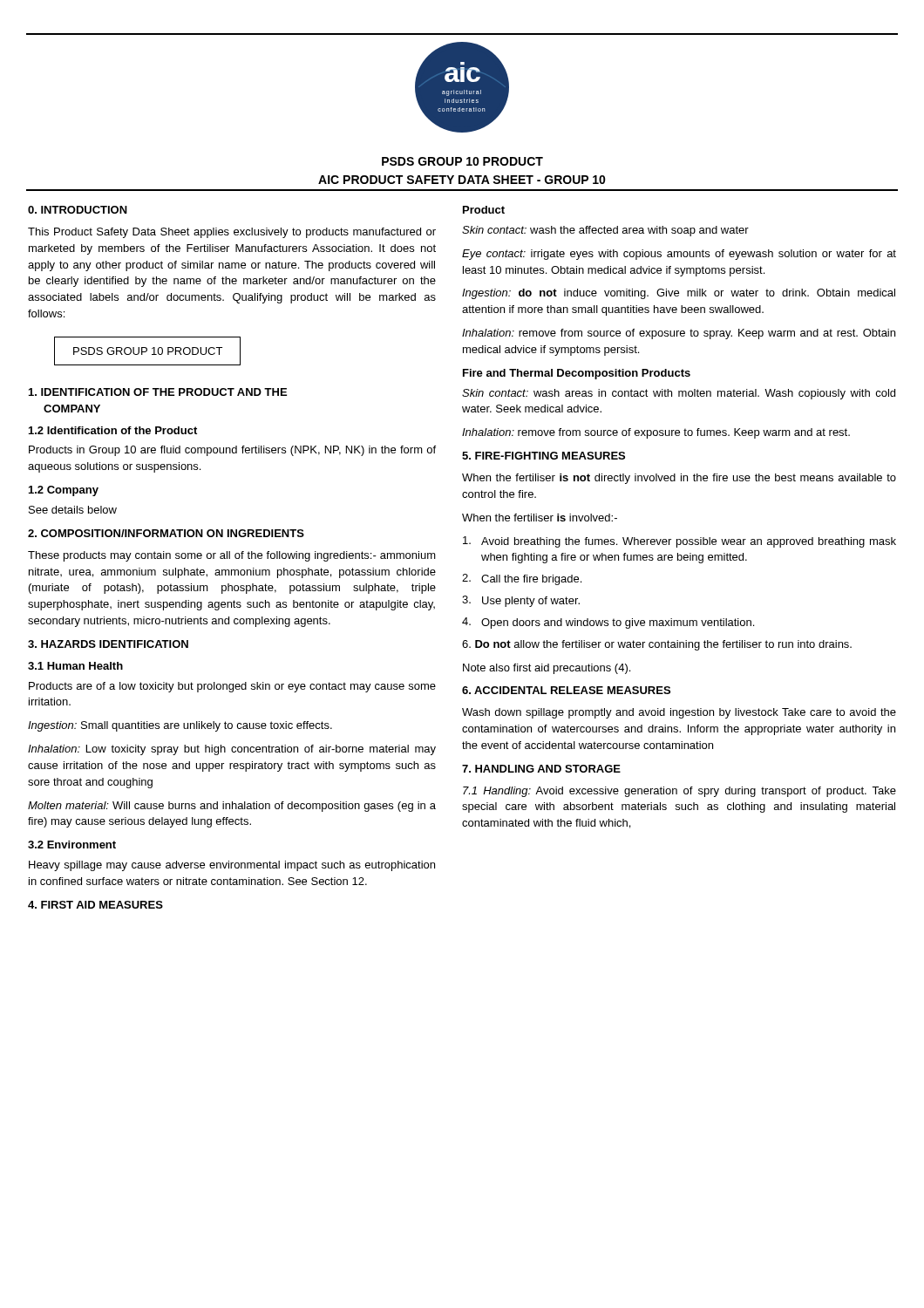Locate the section header that opens with "1.2 Identification of"
Screen dimensions: 1308x924
coord(113,430)
